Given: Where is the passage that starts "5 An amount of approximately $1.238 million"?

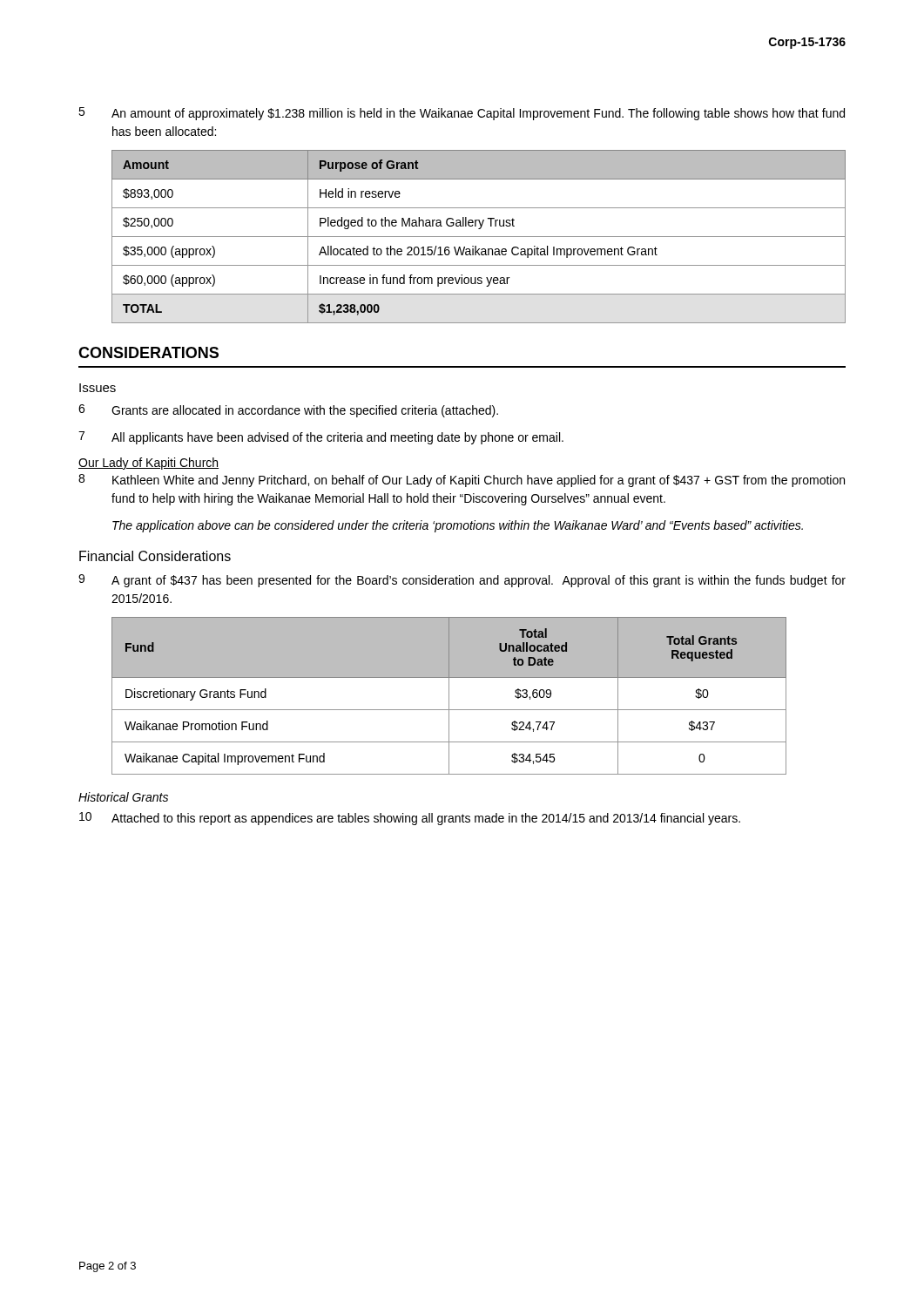Looking at the screenshot, I should click(462, 123).
